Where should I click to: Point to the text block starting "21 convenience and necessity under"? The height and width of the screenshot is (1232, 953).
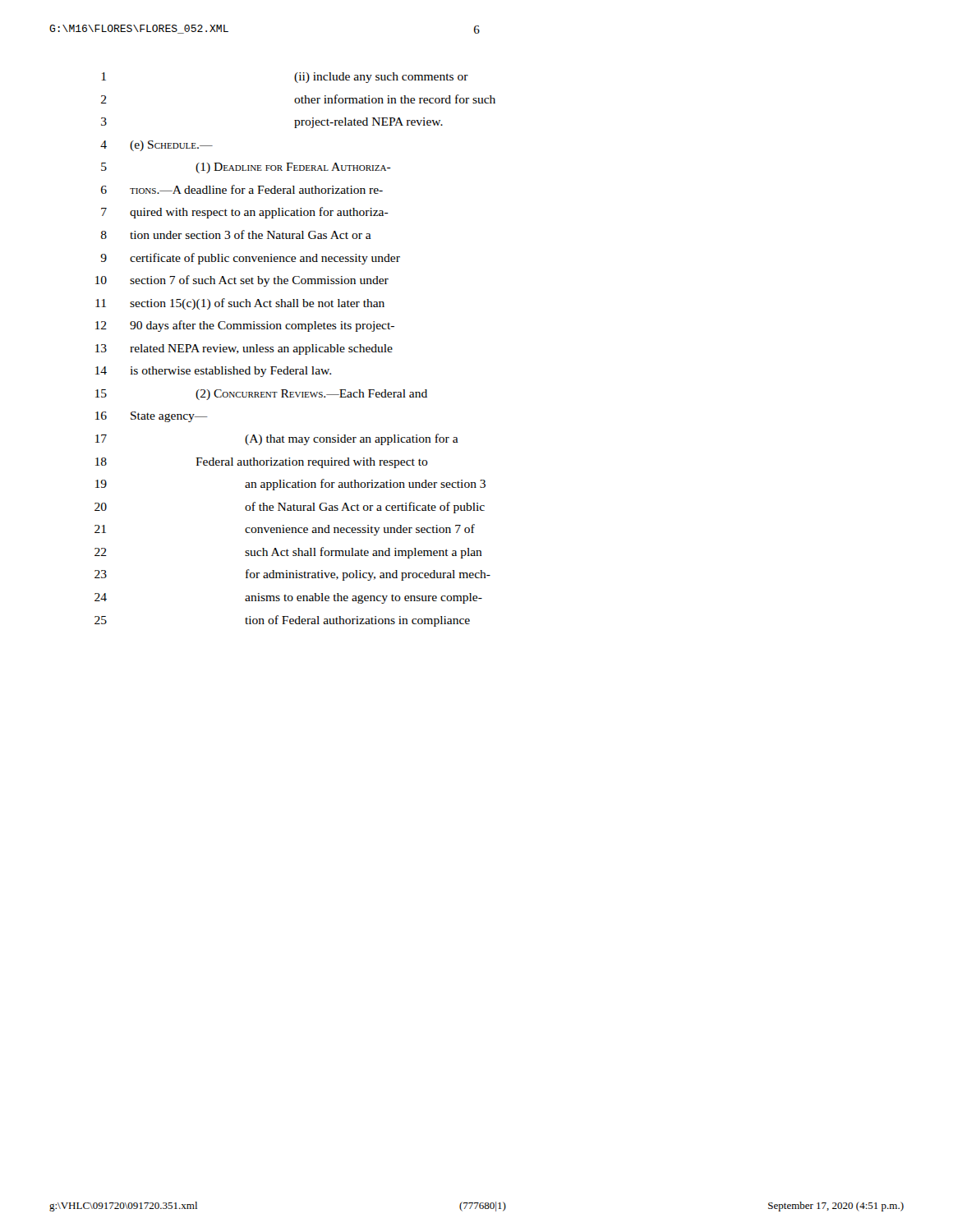[476, 529]
